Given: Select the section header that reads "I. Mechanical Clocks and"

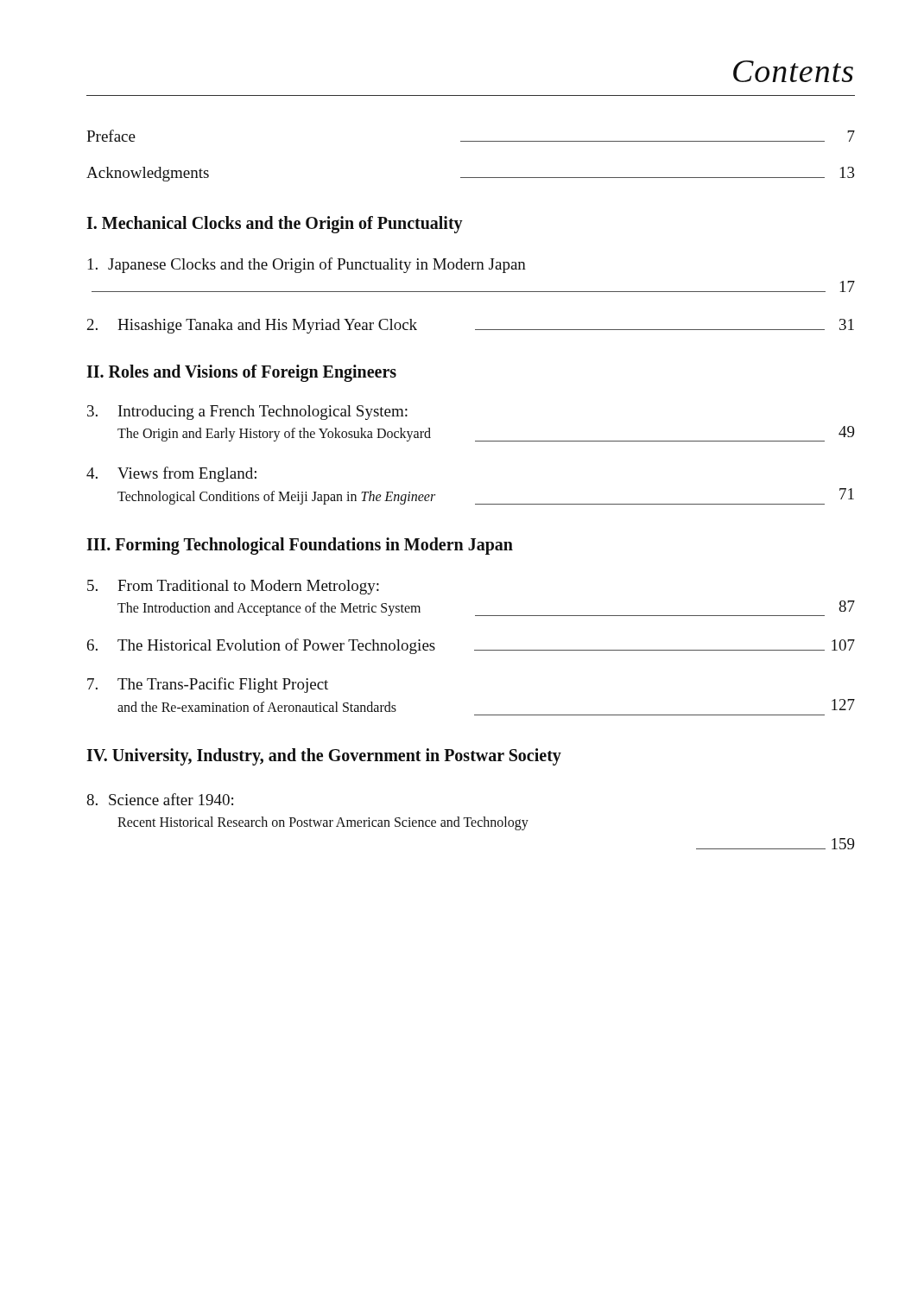Looking at the screenshot, I should (x=471, y=223).
